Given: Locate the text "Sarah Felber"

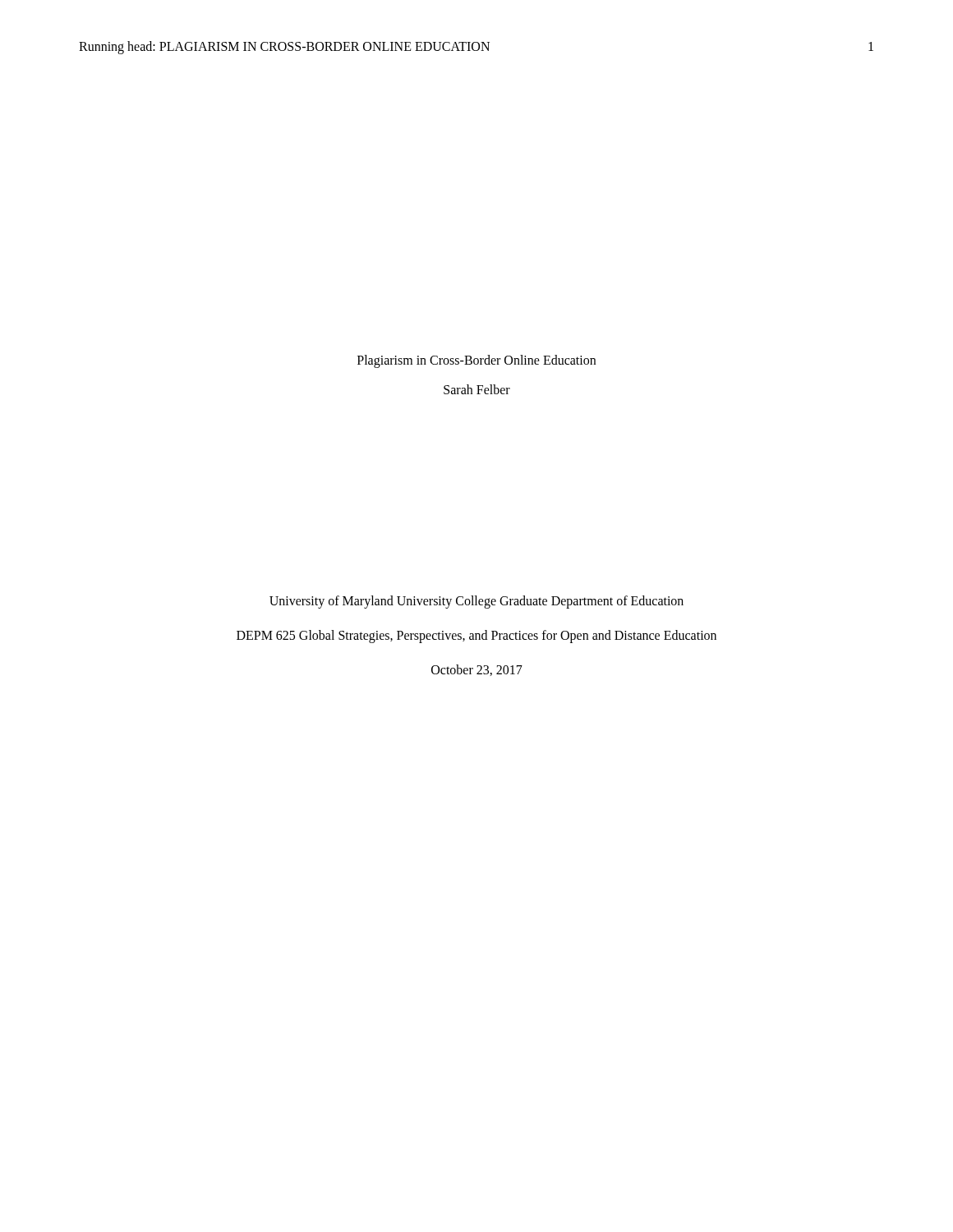Looking at the screenshot, I should click(x=476, y=390).
